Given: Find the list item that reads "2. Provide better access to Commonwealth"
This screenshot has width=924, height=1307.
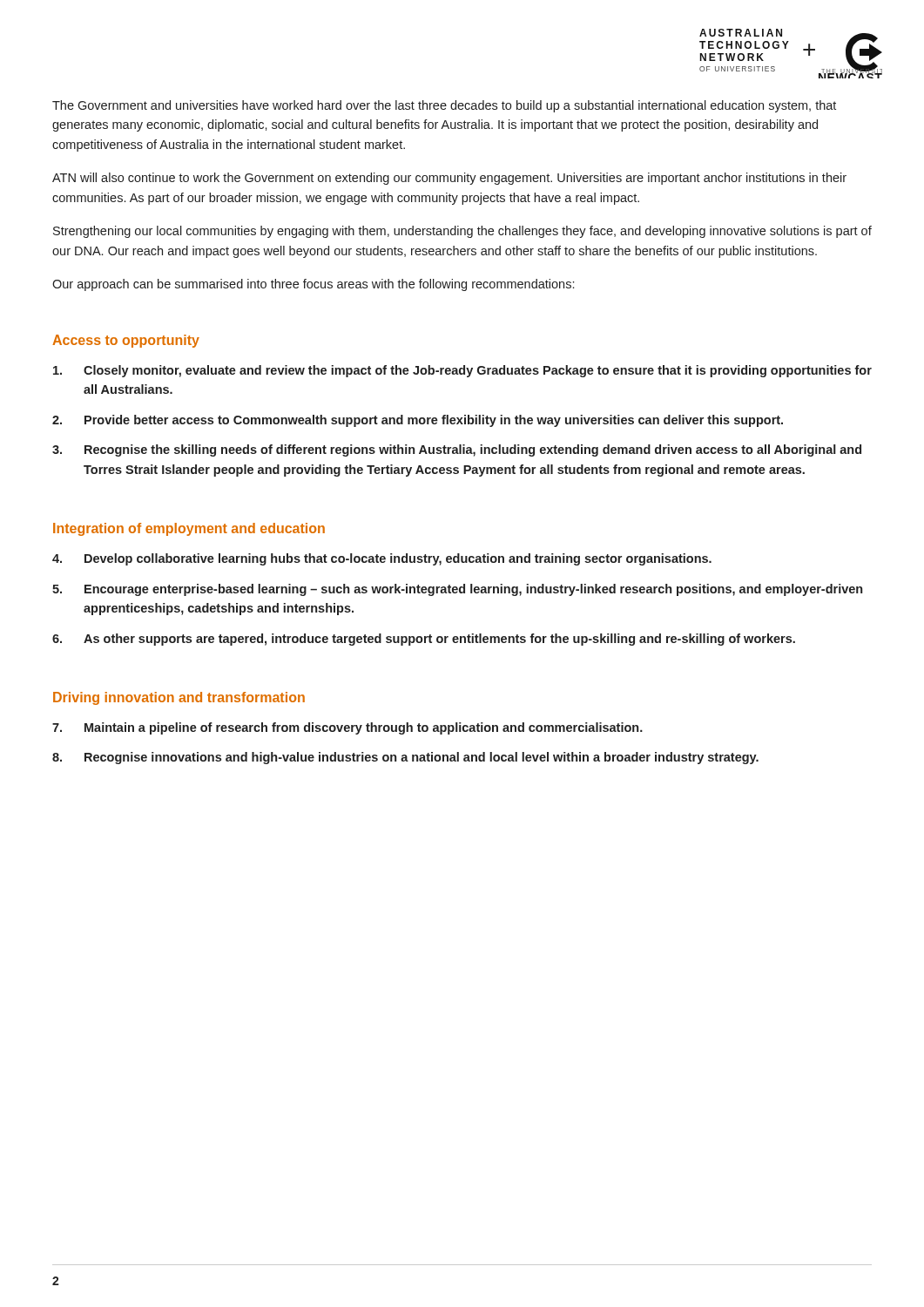Looking at the screenshot, I should (x=462, y=420).
